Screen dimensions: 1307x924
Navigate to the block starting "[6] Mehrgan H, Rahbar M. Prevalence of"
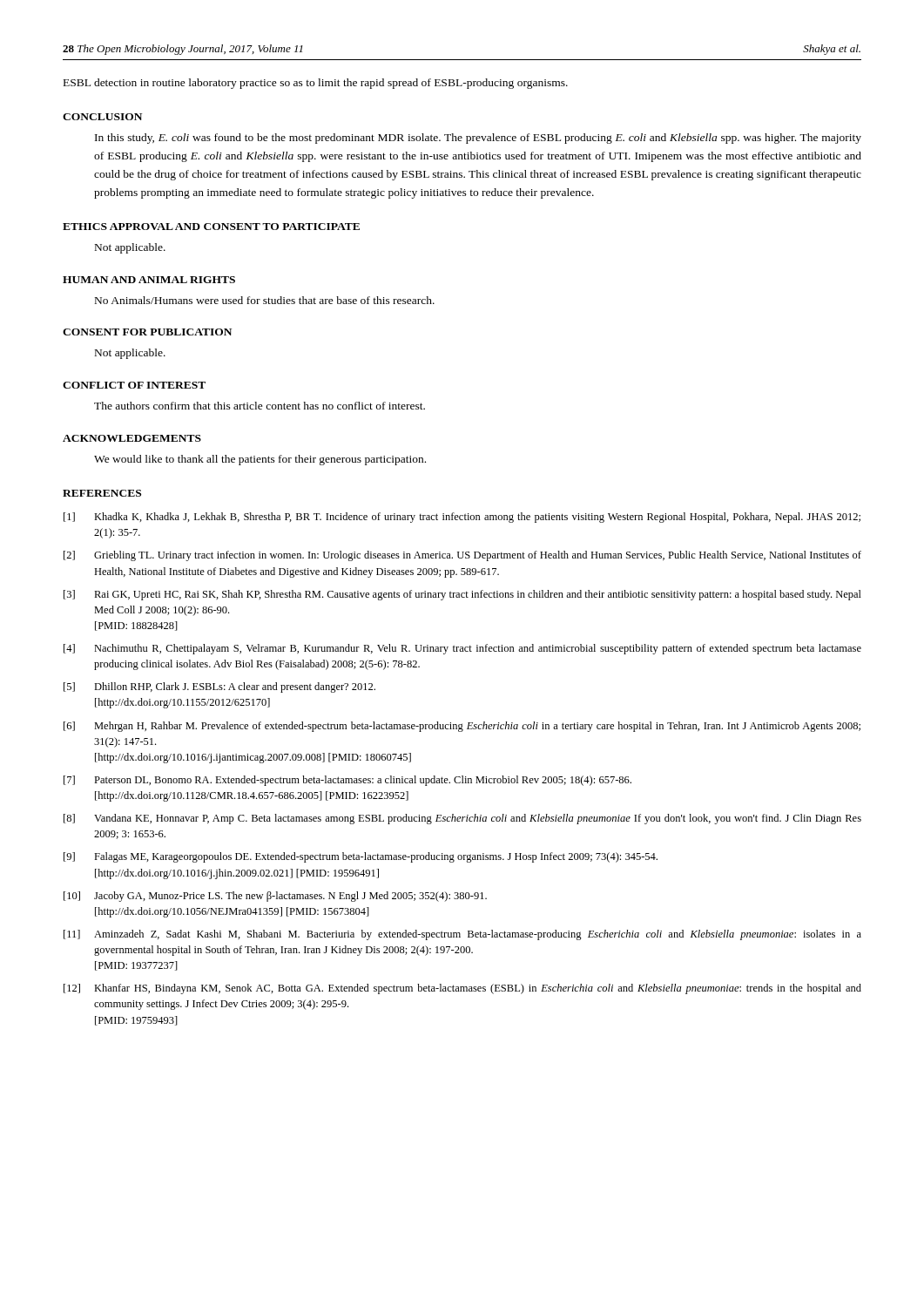(462, 741)
